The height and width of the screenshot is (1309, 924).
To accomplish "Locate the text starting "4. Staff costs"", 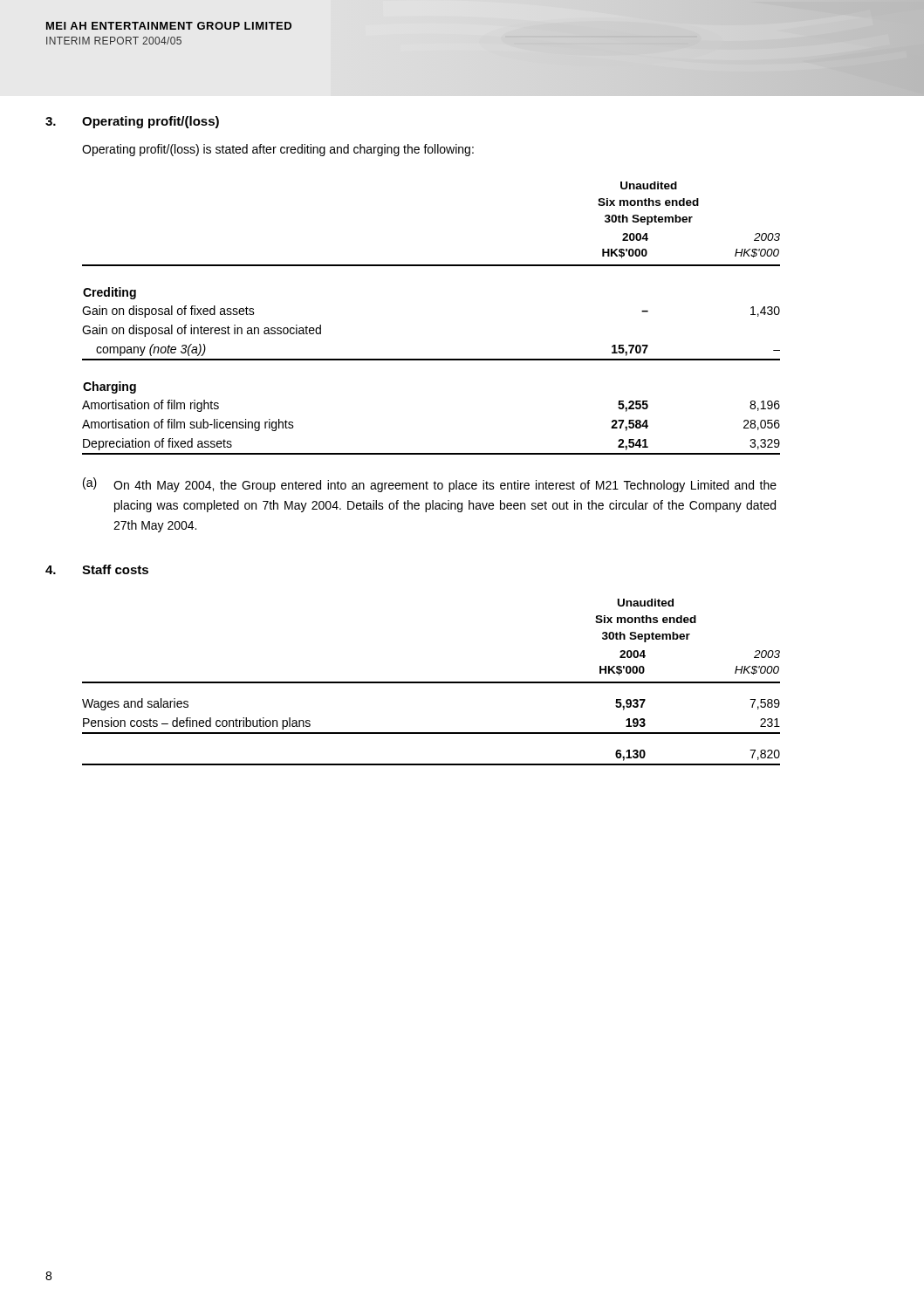I will [97, 569].
